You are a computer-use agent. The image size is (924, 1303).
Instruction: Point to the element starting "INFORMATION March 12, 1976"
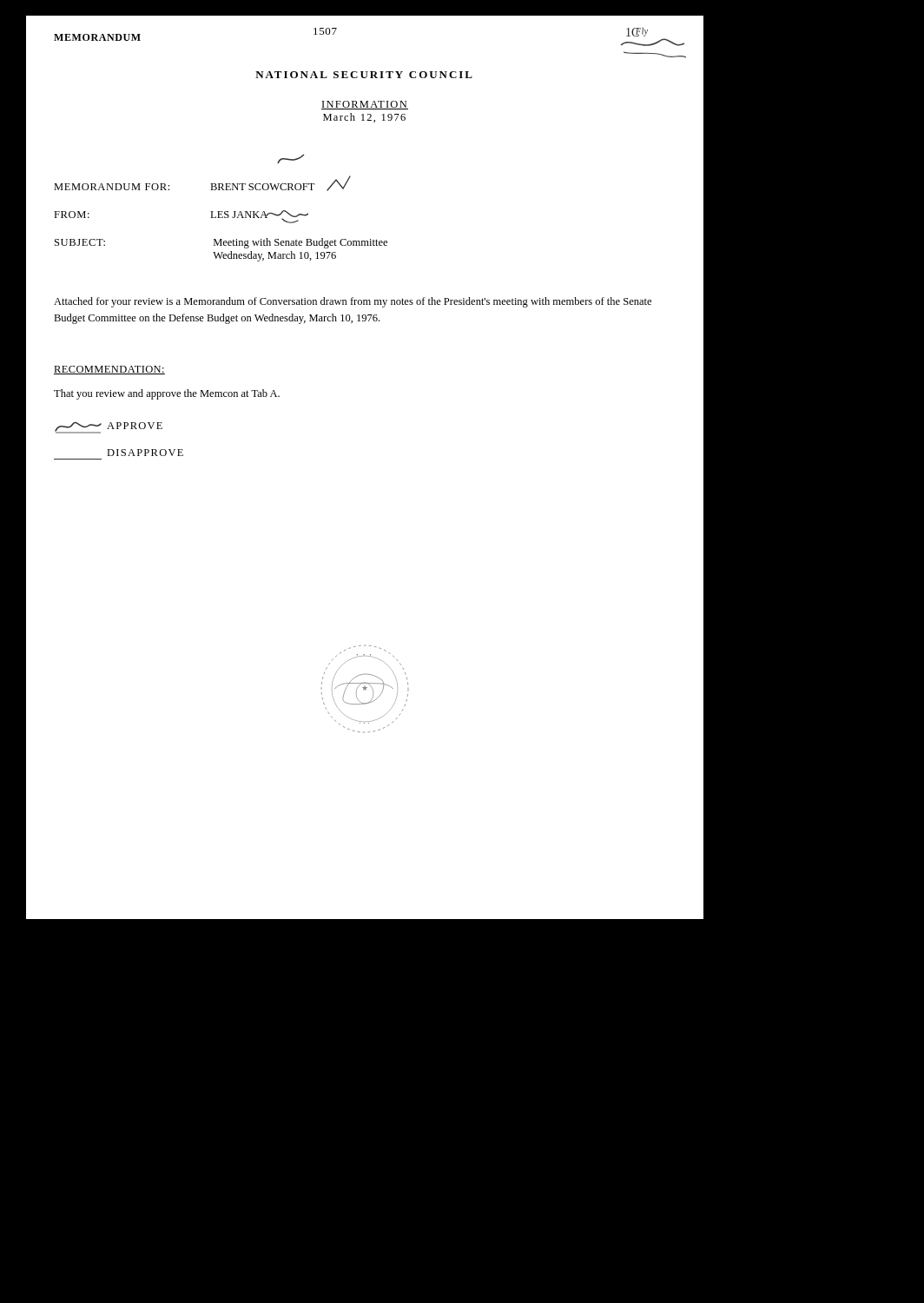(365, 111)
